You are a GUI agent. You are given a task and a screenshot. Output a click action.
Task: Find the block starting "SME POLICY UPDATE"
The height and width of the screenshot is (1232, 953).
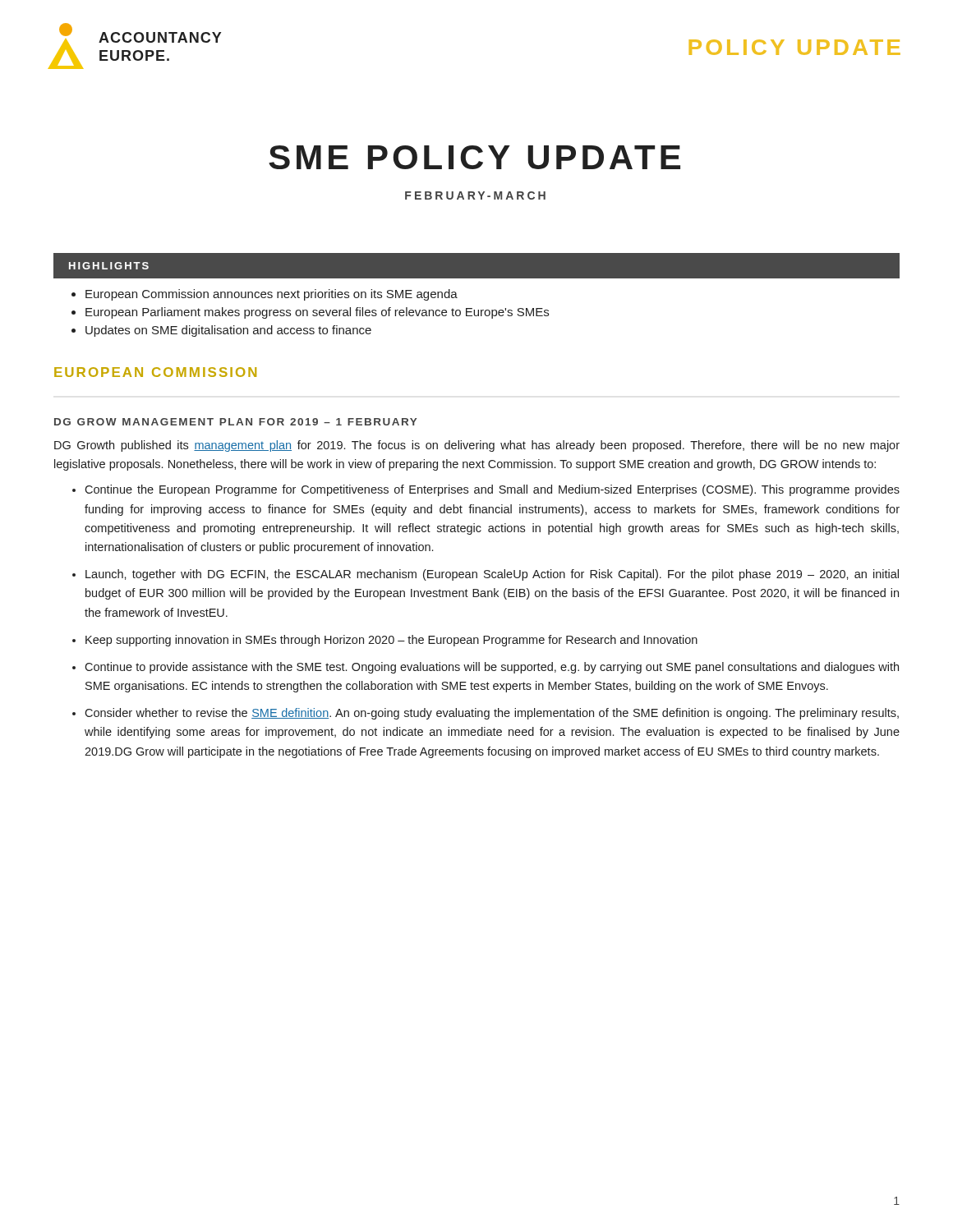click(x=476, y=158)
